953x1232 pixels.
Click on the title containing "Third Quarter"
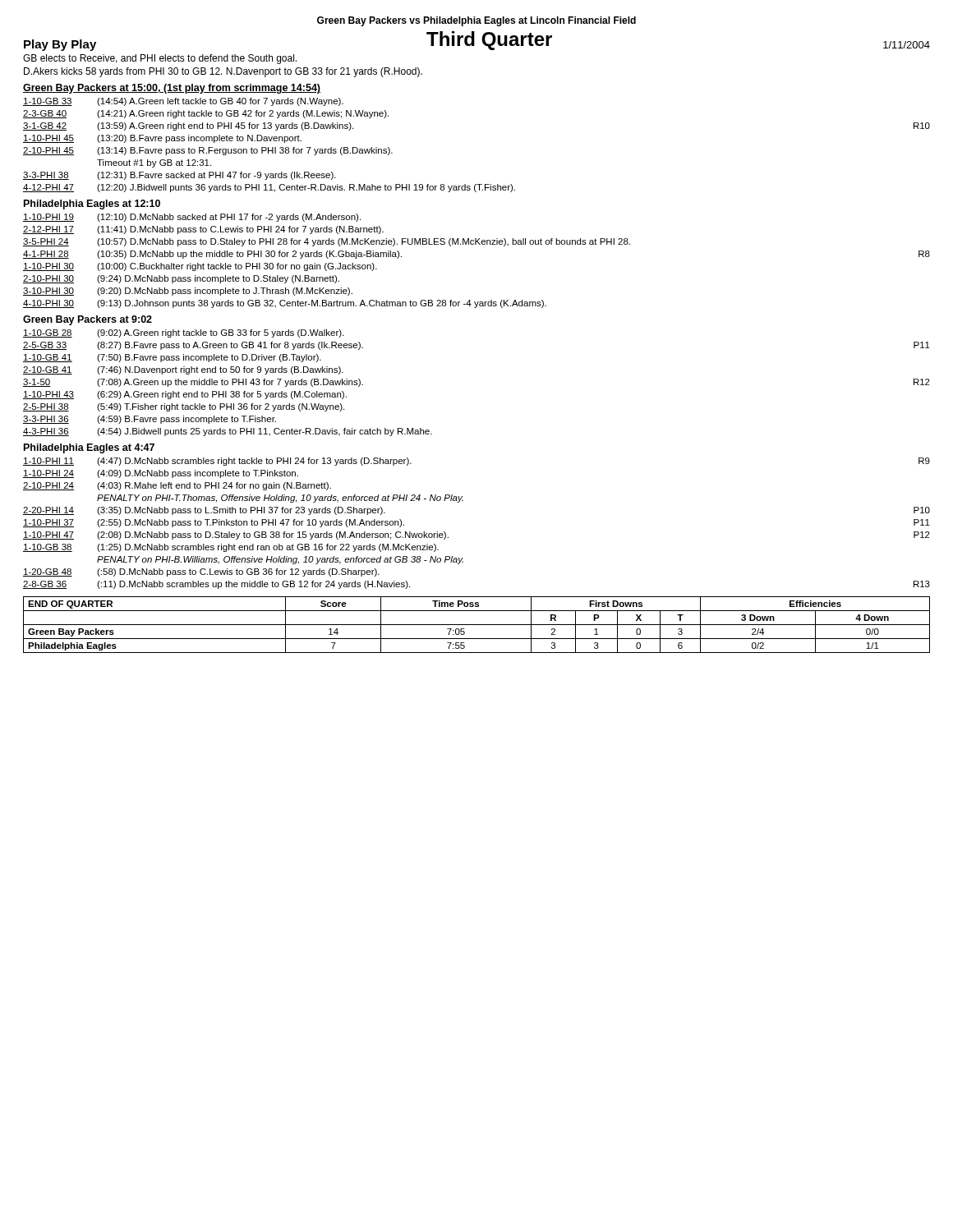click(x=489, y=39)
